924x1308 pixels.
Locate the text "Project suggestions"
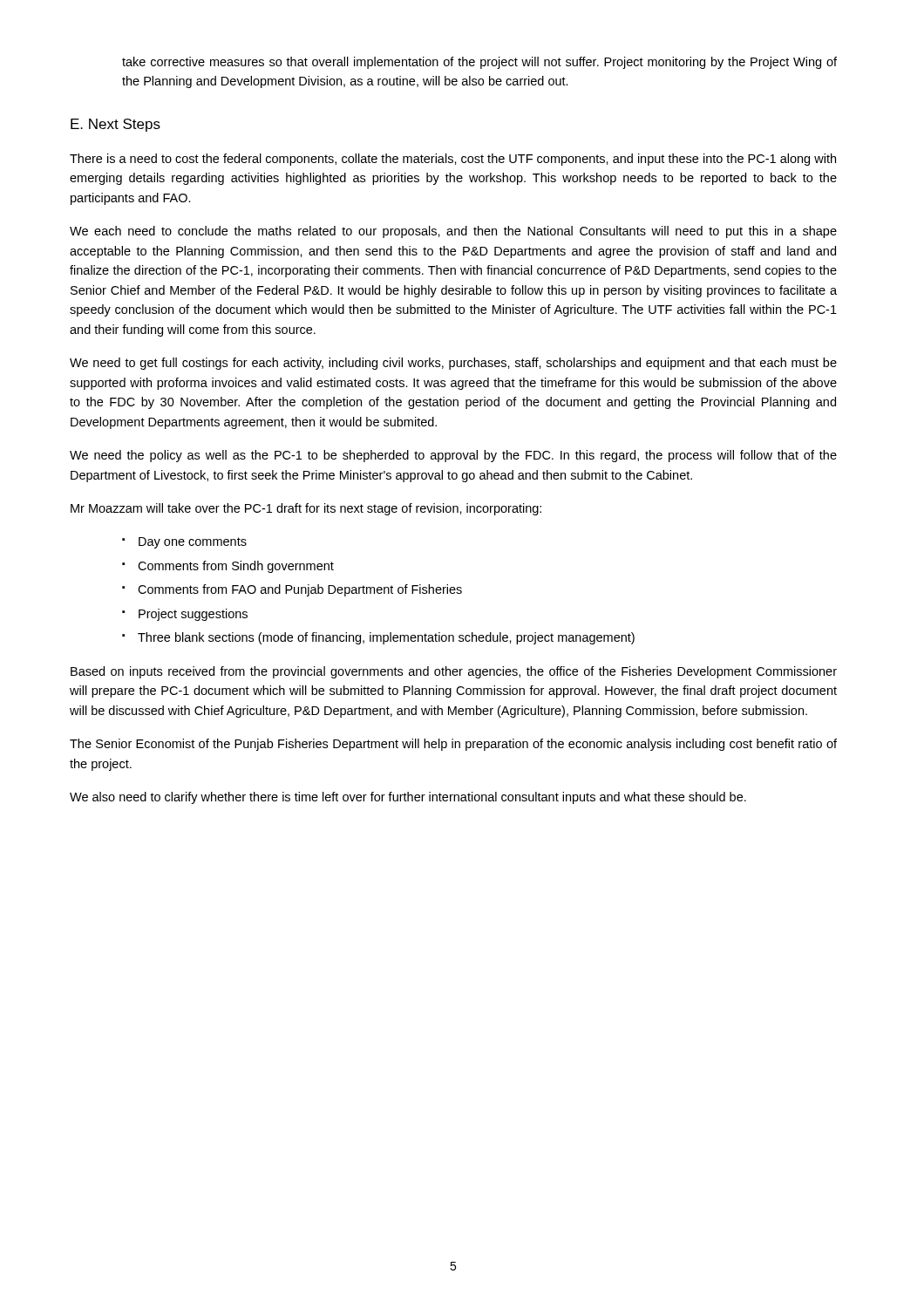(193, 614)
